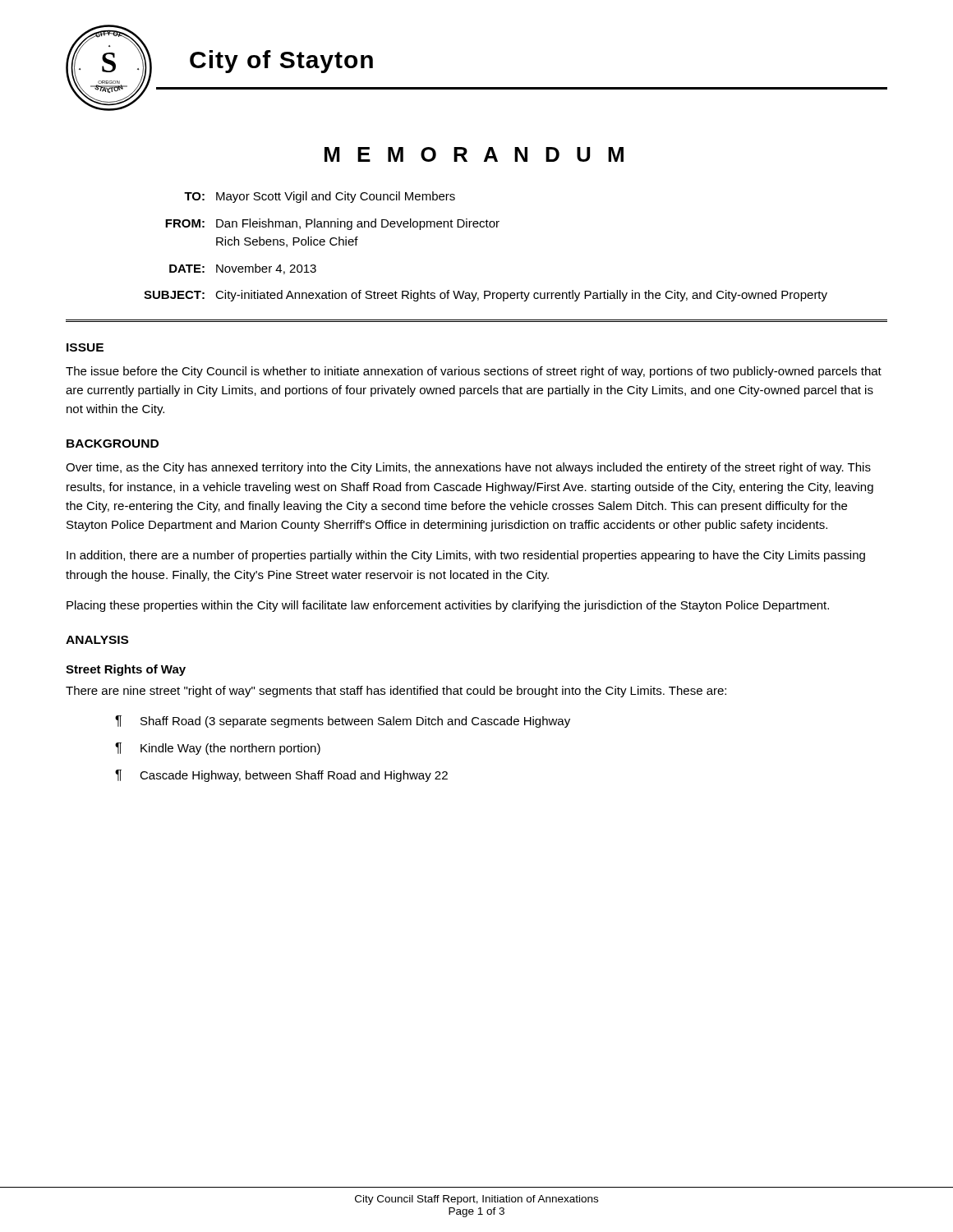This screenshot has height=1232, width=953.
Task: Click the logo
Action: click(111, 68)
